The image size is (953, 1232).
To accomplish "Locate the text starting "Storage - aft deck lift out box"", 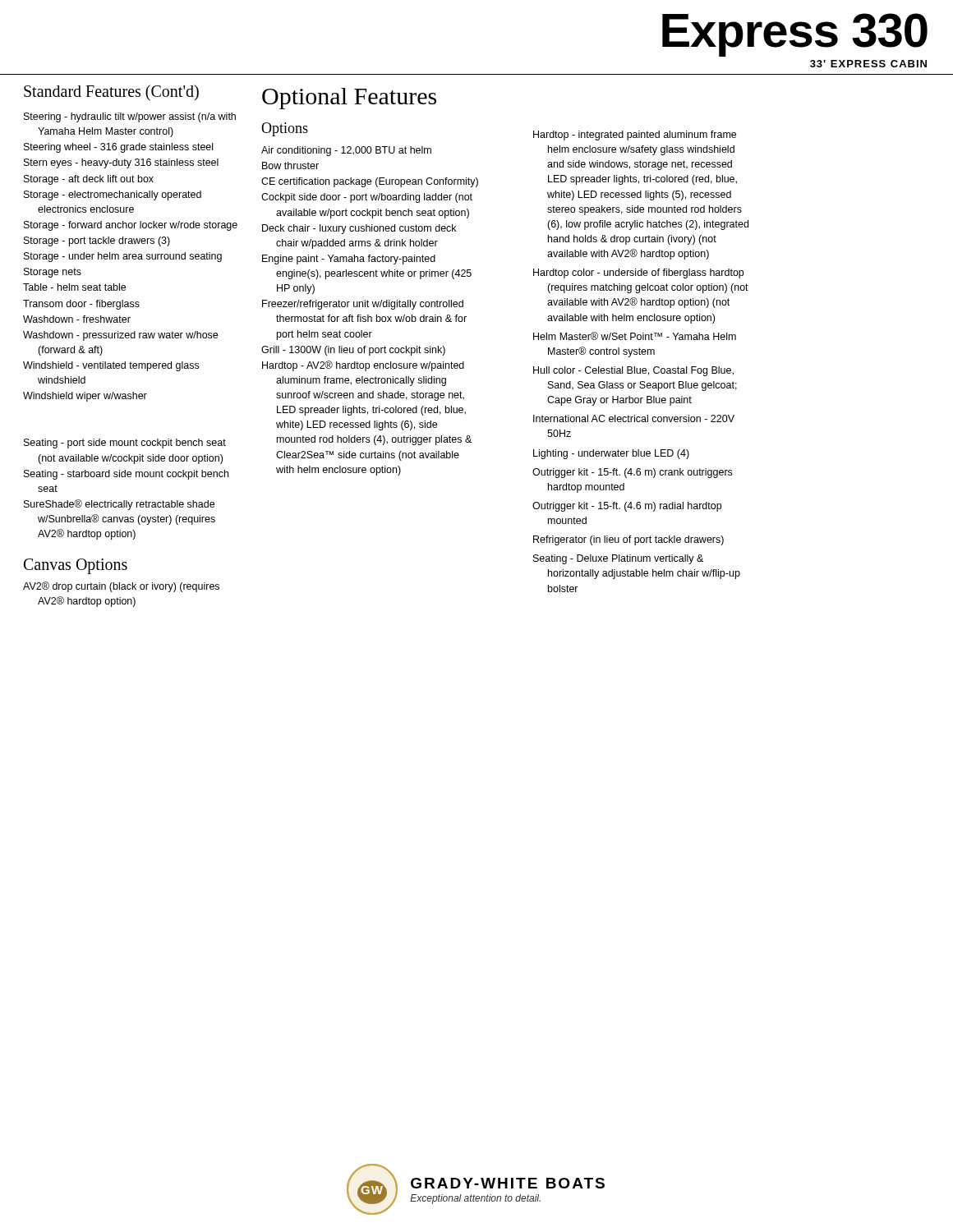I will click(88, 179).
